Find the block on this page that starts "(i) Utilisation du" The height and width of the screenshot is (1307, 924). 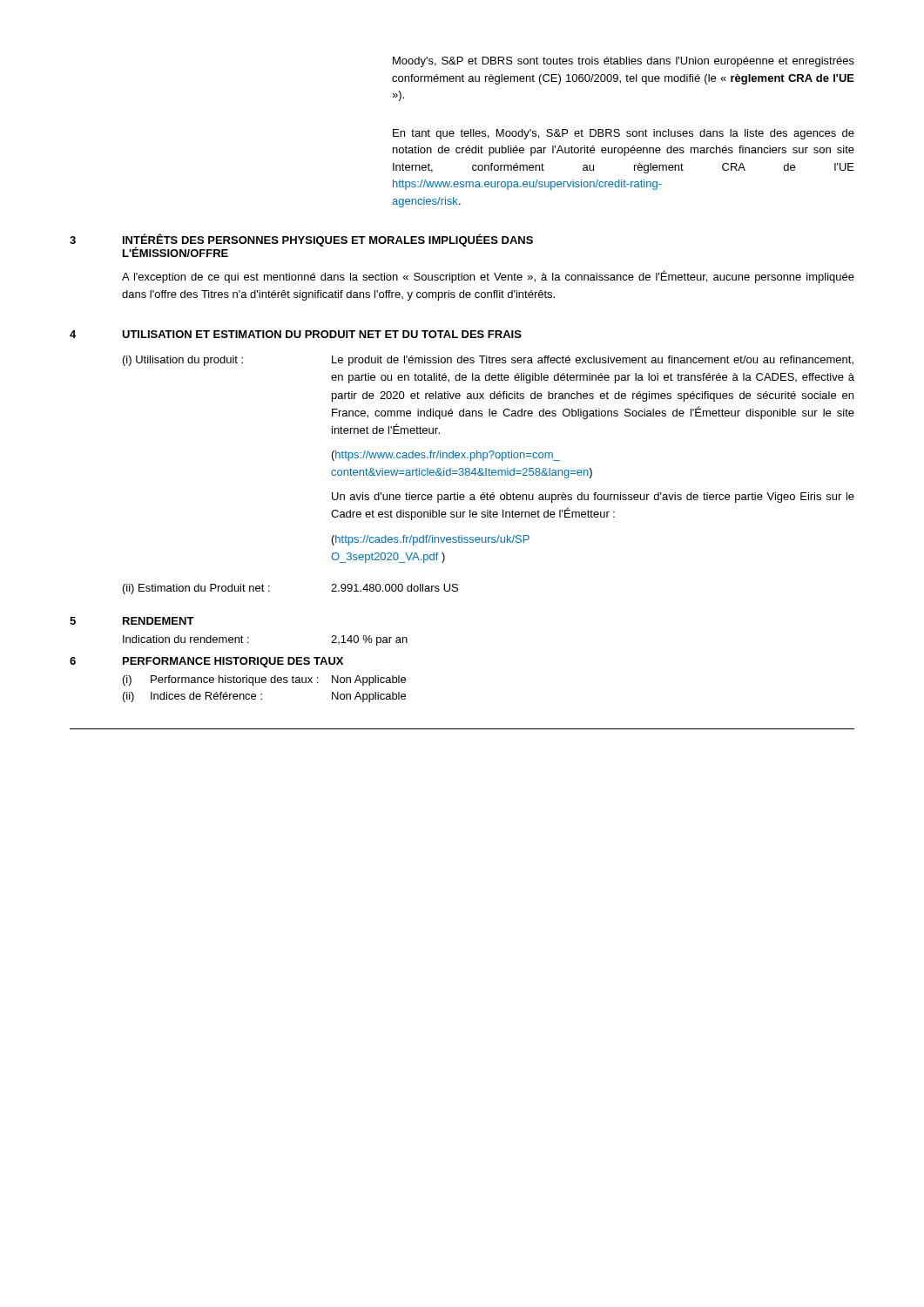point(488,395)
